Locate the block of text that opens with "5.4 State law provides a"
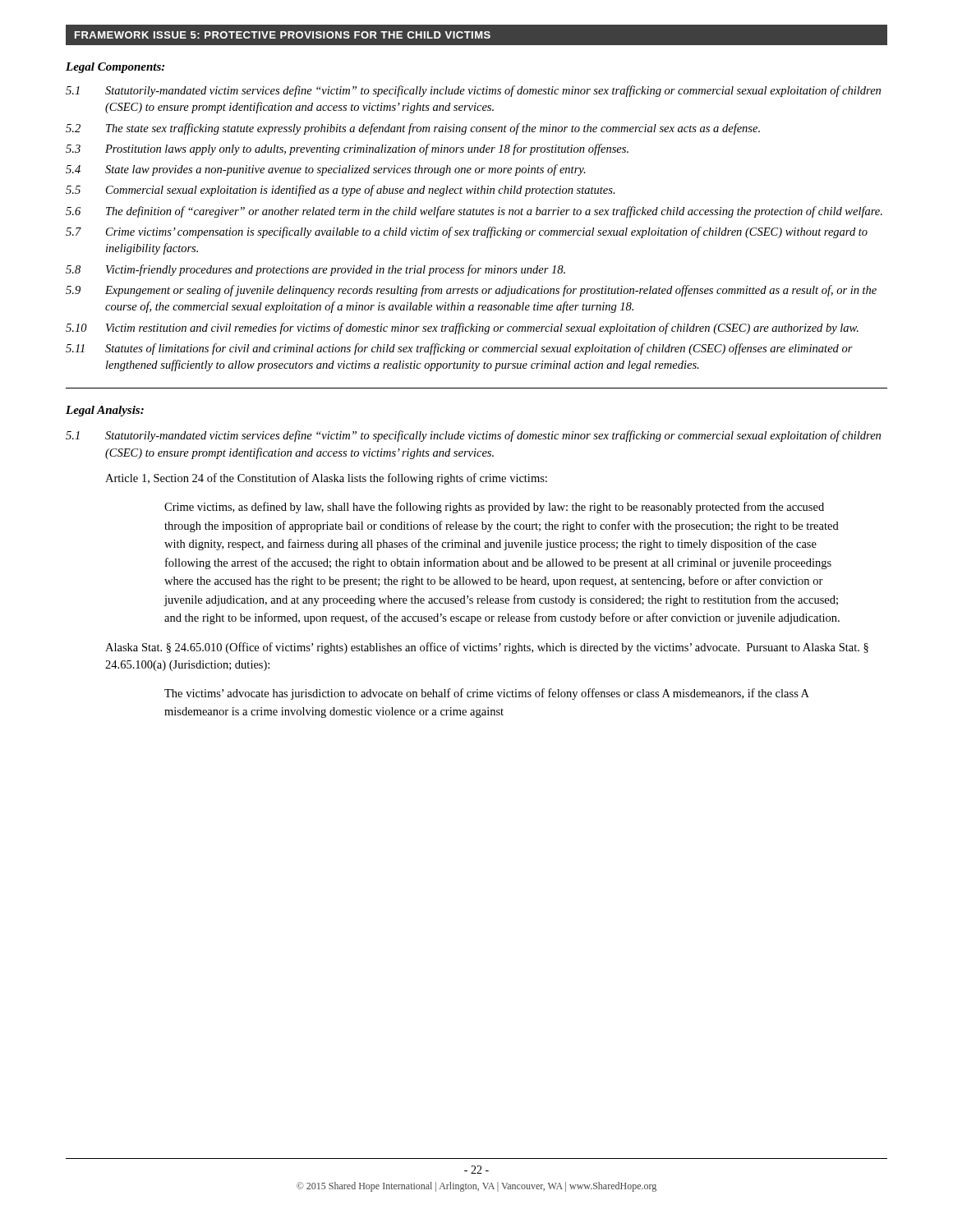The height and width of the screenshot is (1232, 953). [476, 169]
